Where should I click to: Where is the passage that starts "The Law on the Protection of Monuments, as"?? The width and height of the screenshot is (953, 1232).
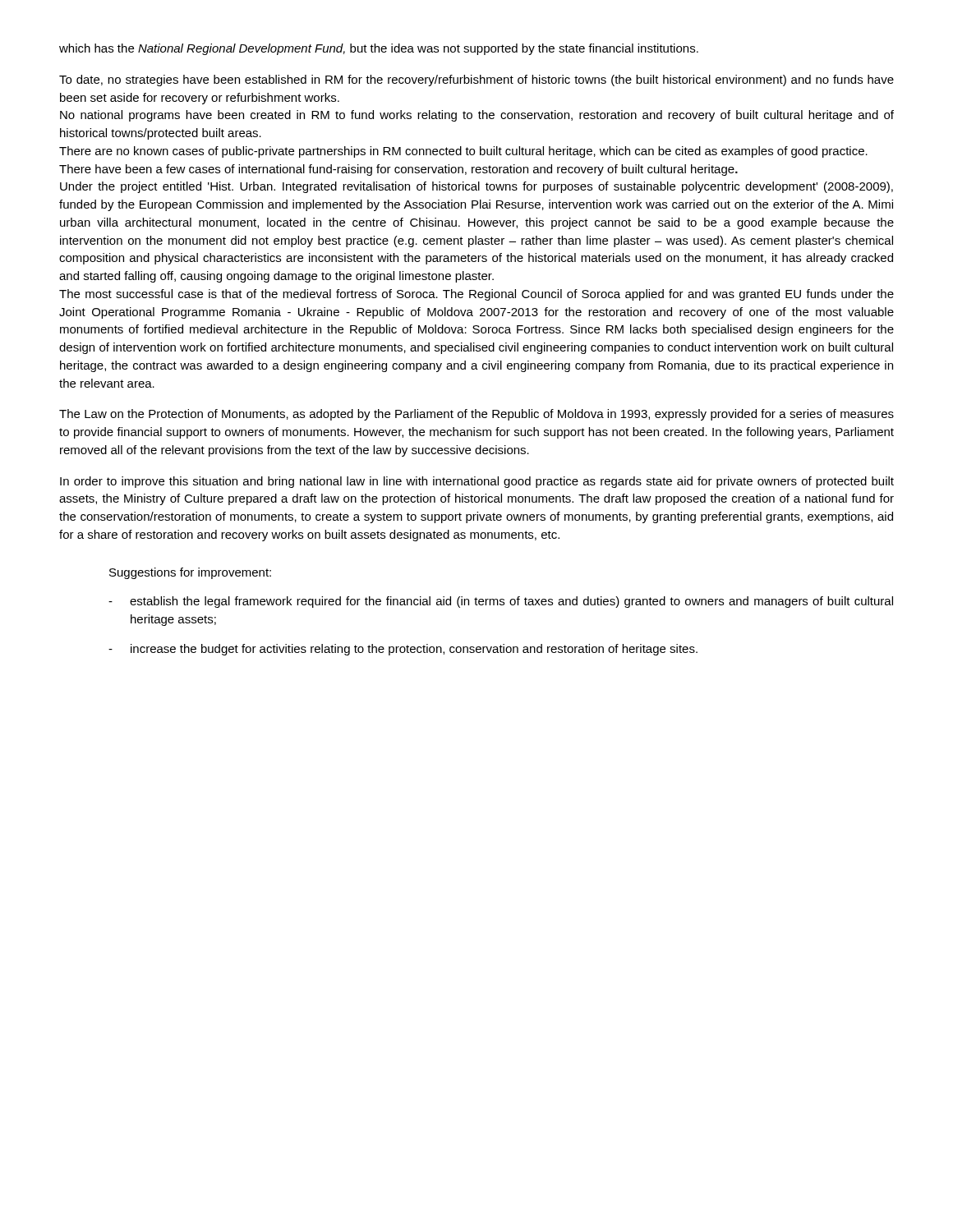coord(476,432)
